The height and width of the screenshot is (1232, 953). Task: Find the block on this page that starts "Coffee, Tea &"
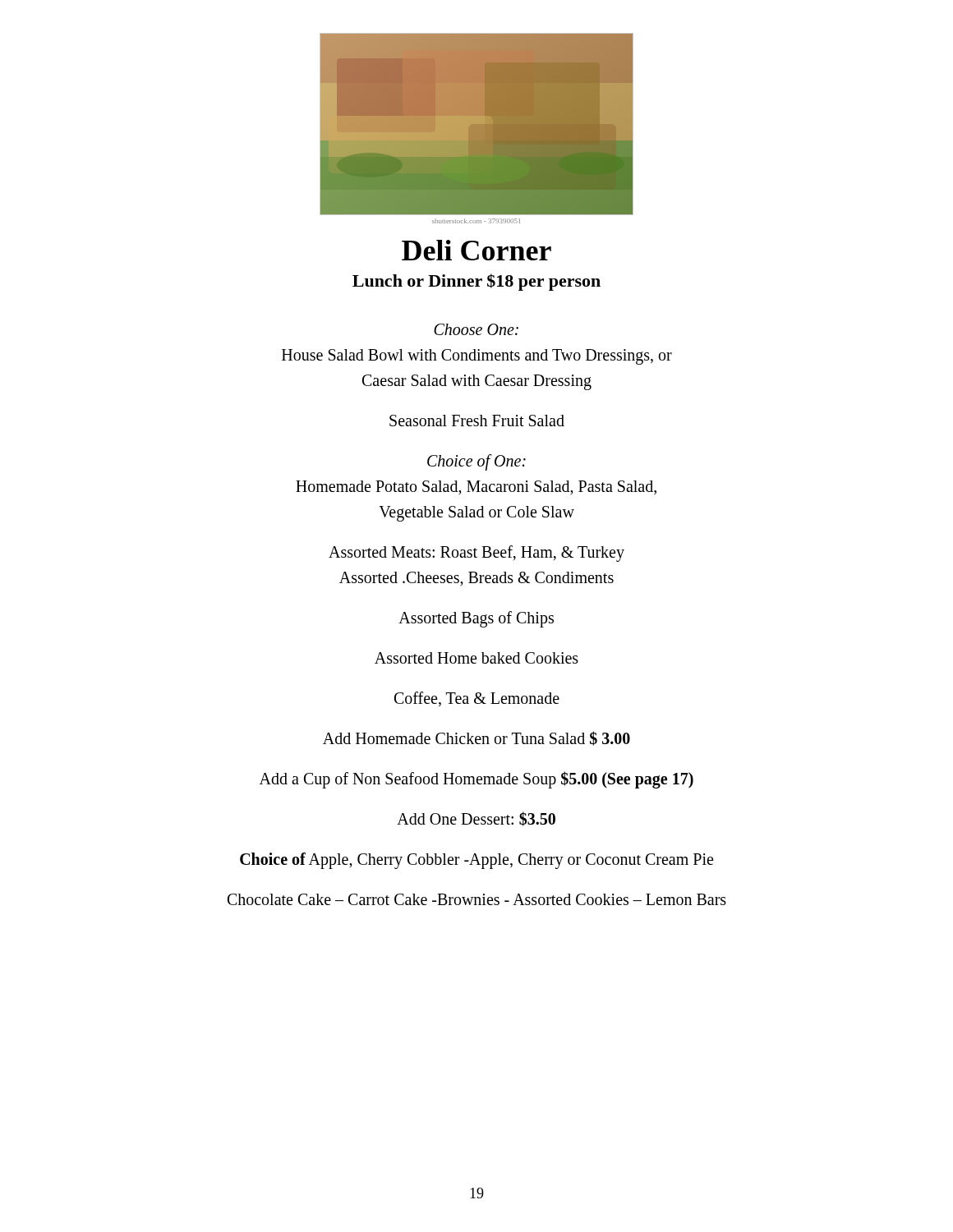(476, 698)
